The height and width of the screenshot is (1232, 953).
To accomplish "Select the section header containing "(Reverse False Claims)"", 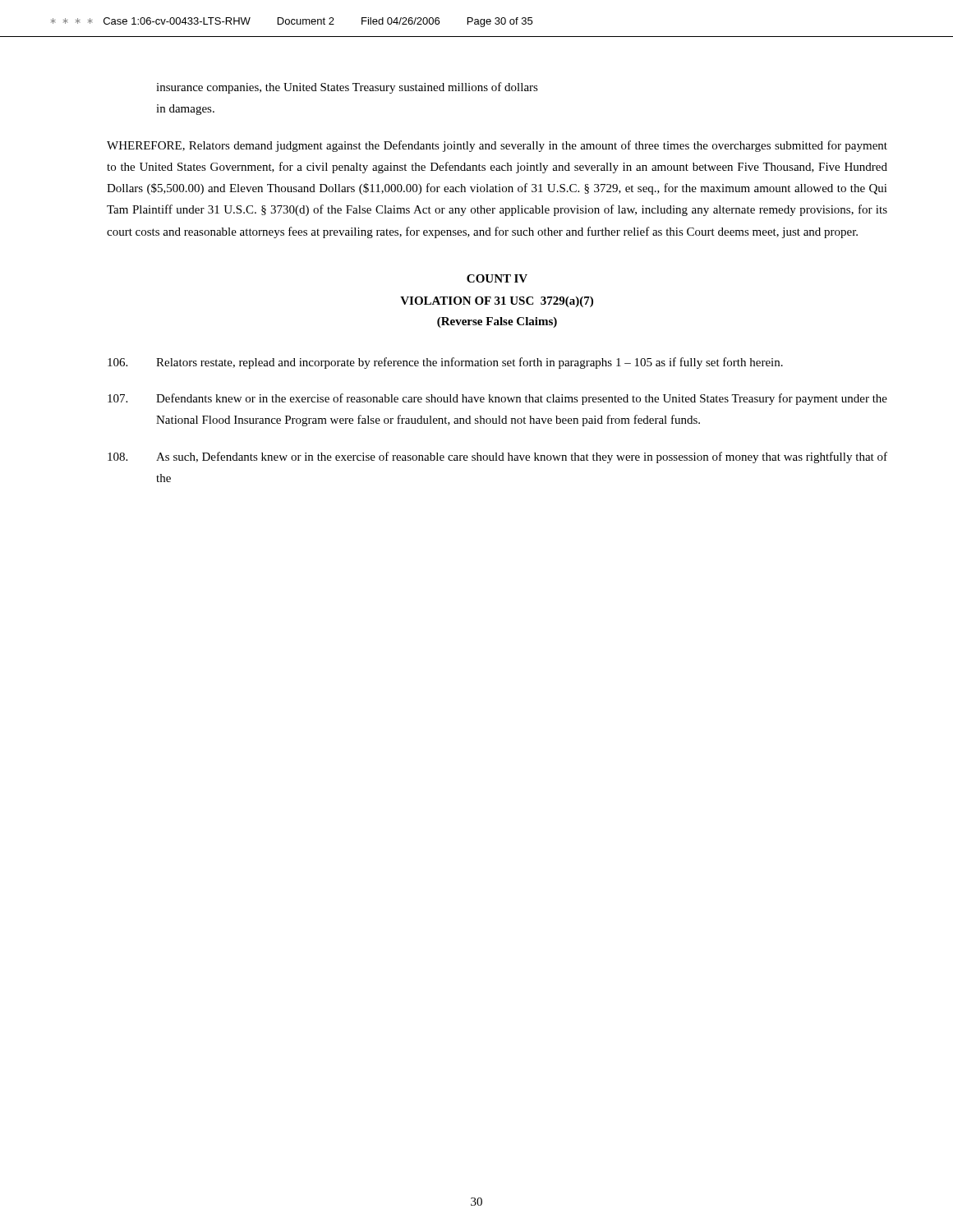I will click(x=497, y=321).
